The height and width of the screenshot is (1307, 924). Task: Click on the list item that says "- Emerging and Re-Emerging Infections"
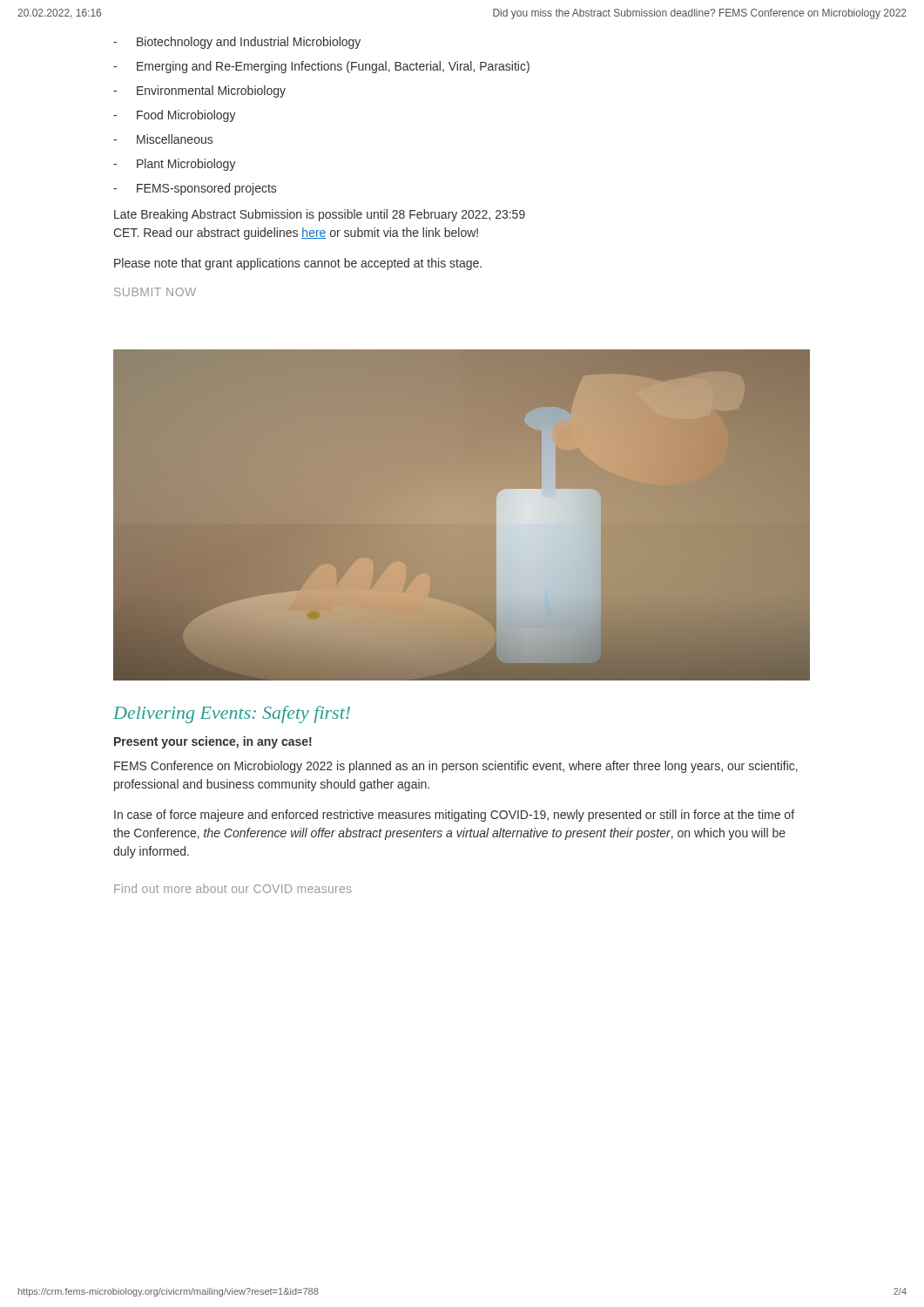click(x=322, y=66)
